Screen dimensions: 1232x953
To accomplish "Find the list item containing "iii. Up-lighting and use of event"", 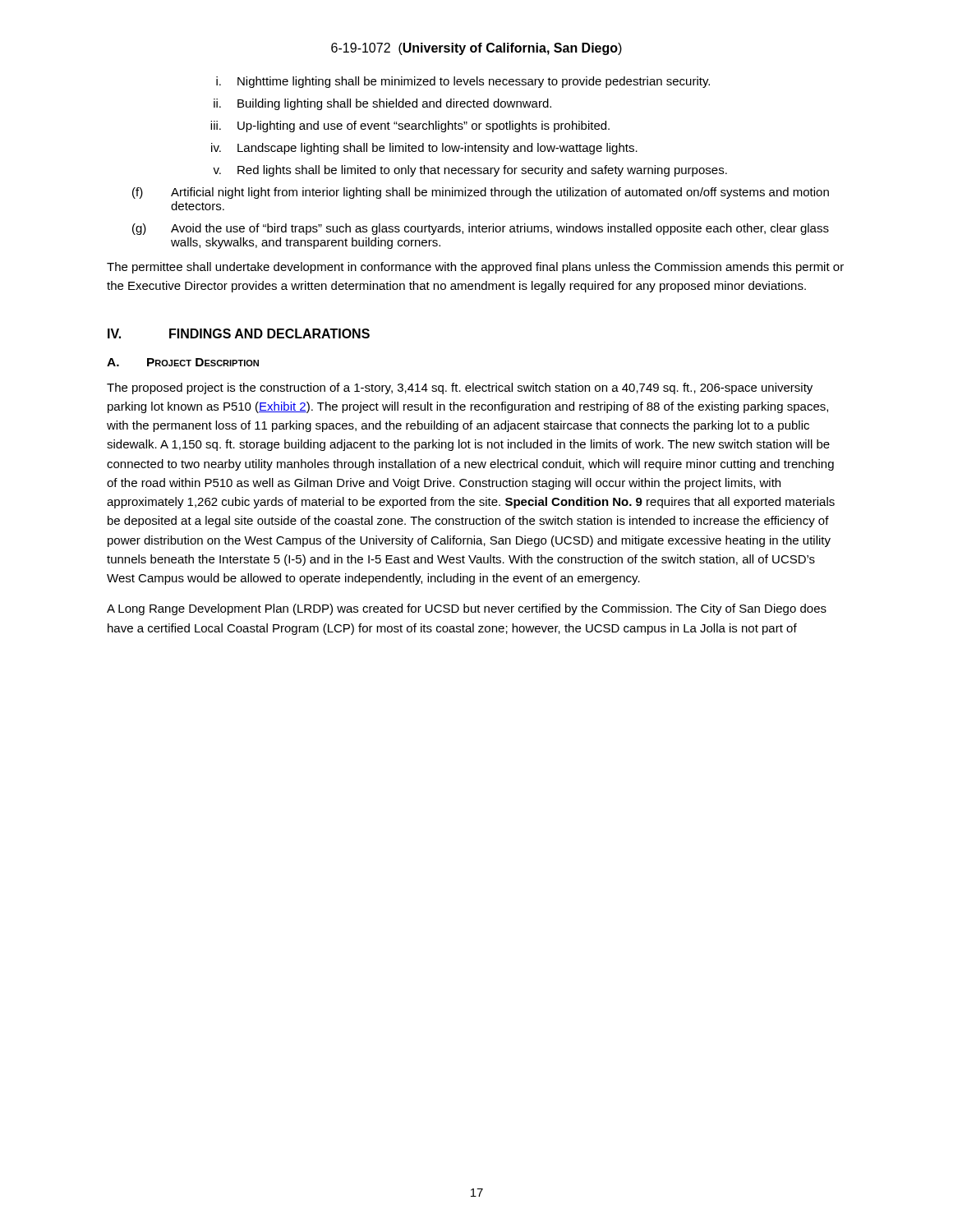I will click(x=509, y=125).
